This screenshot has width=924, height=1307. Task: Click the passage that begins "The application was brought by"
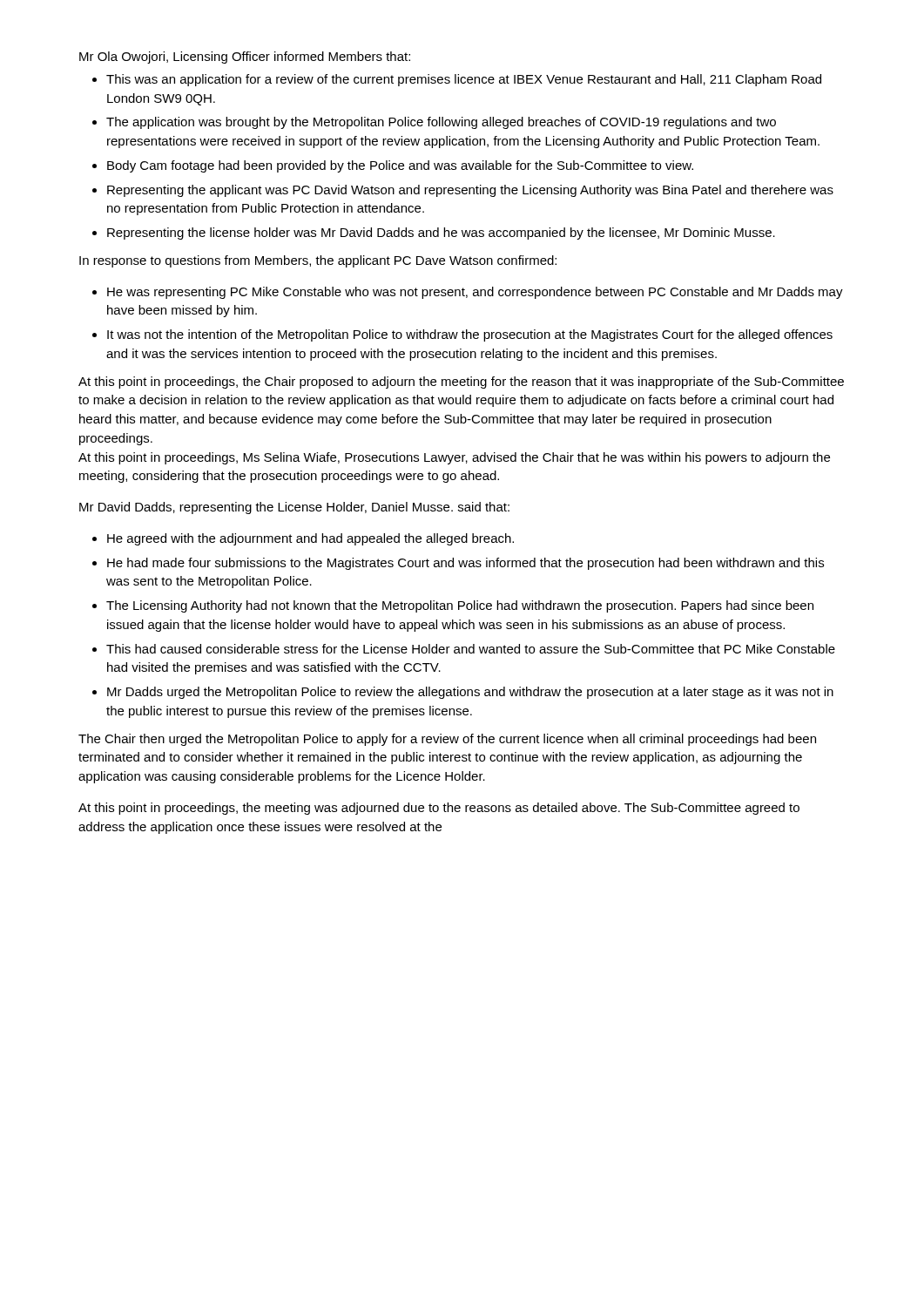coord(463,131)
